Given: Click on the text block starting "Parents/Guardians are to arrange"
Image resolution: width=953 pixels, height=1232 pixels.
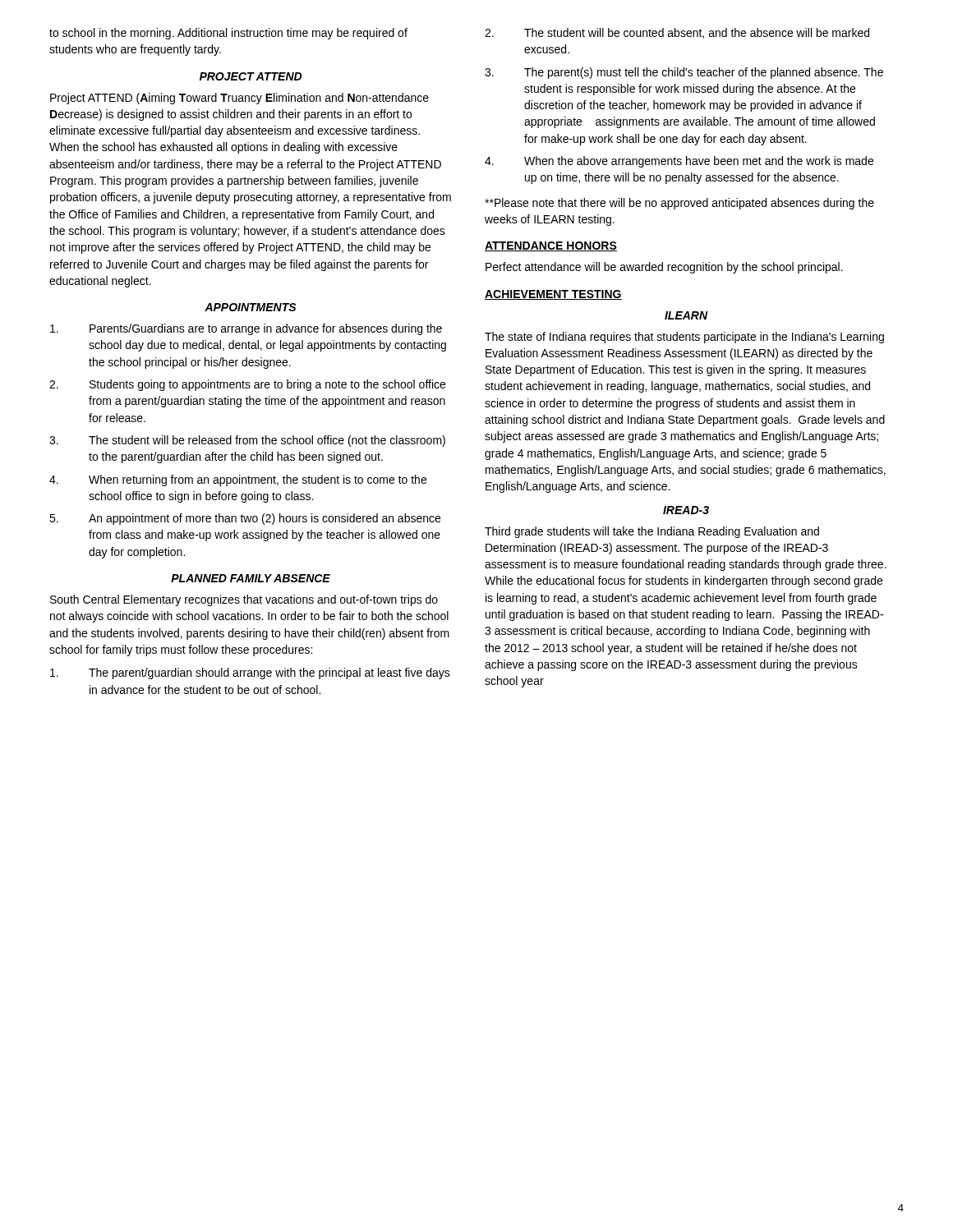Looking at the screenshot, I should [251, 345].
